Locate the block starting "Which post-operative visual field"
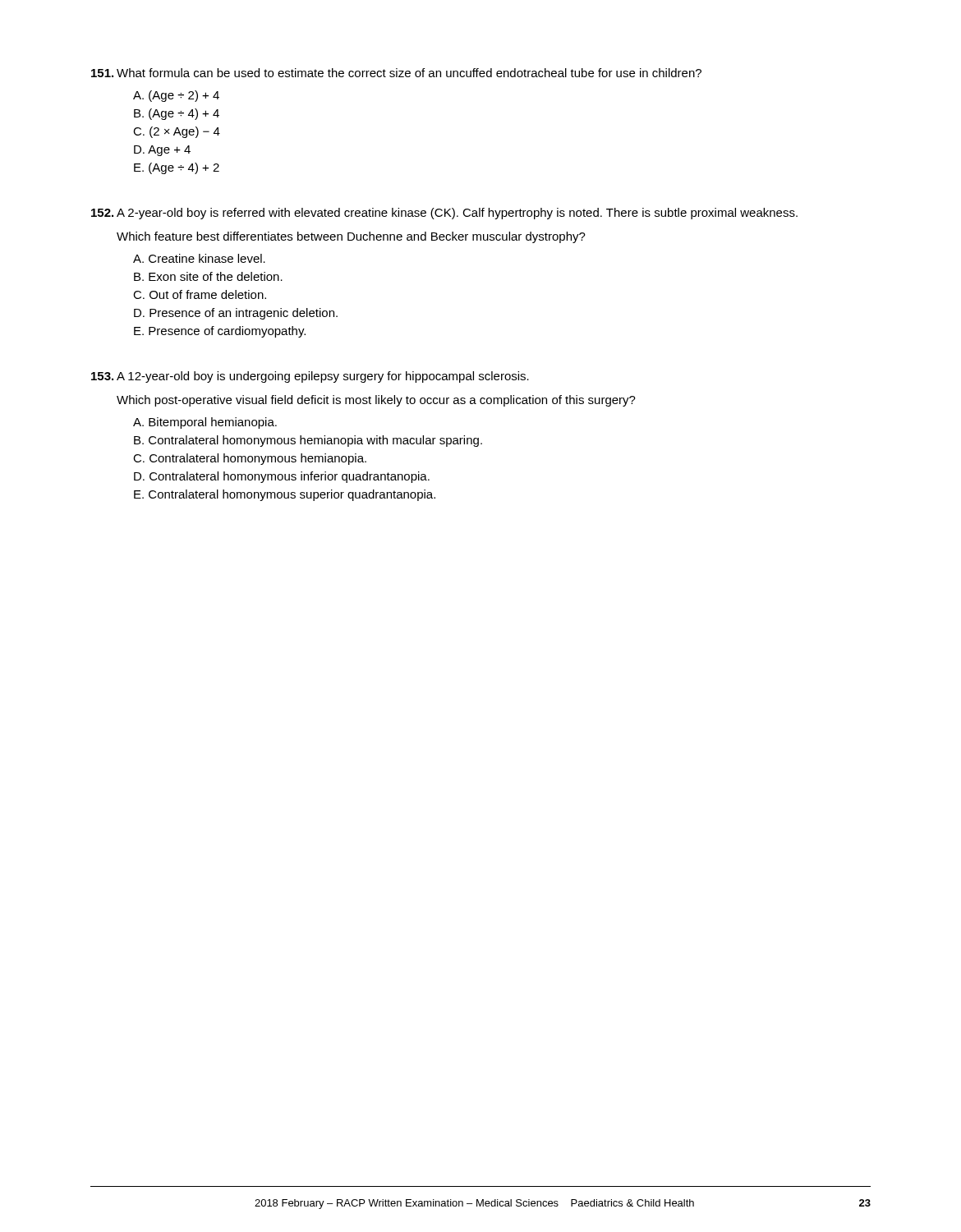 376,400
